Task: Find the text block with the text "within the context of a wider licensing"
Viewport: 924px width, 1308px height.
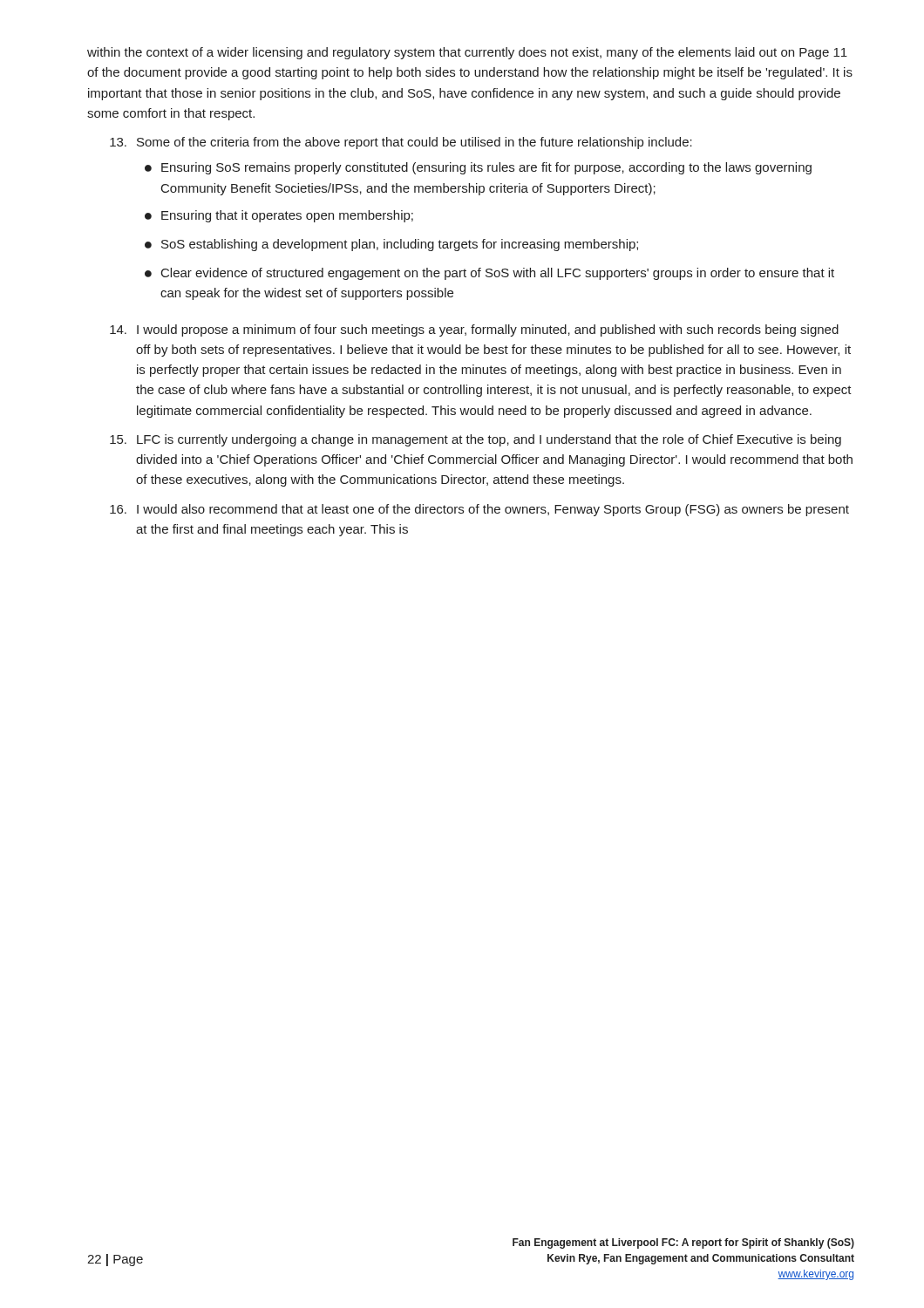Action: point(470,82)
